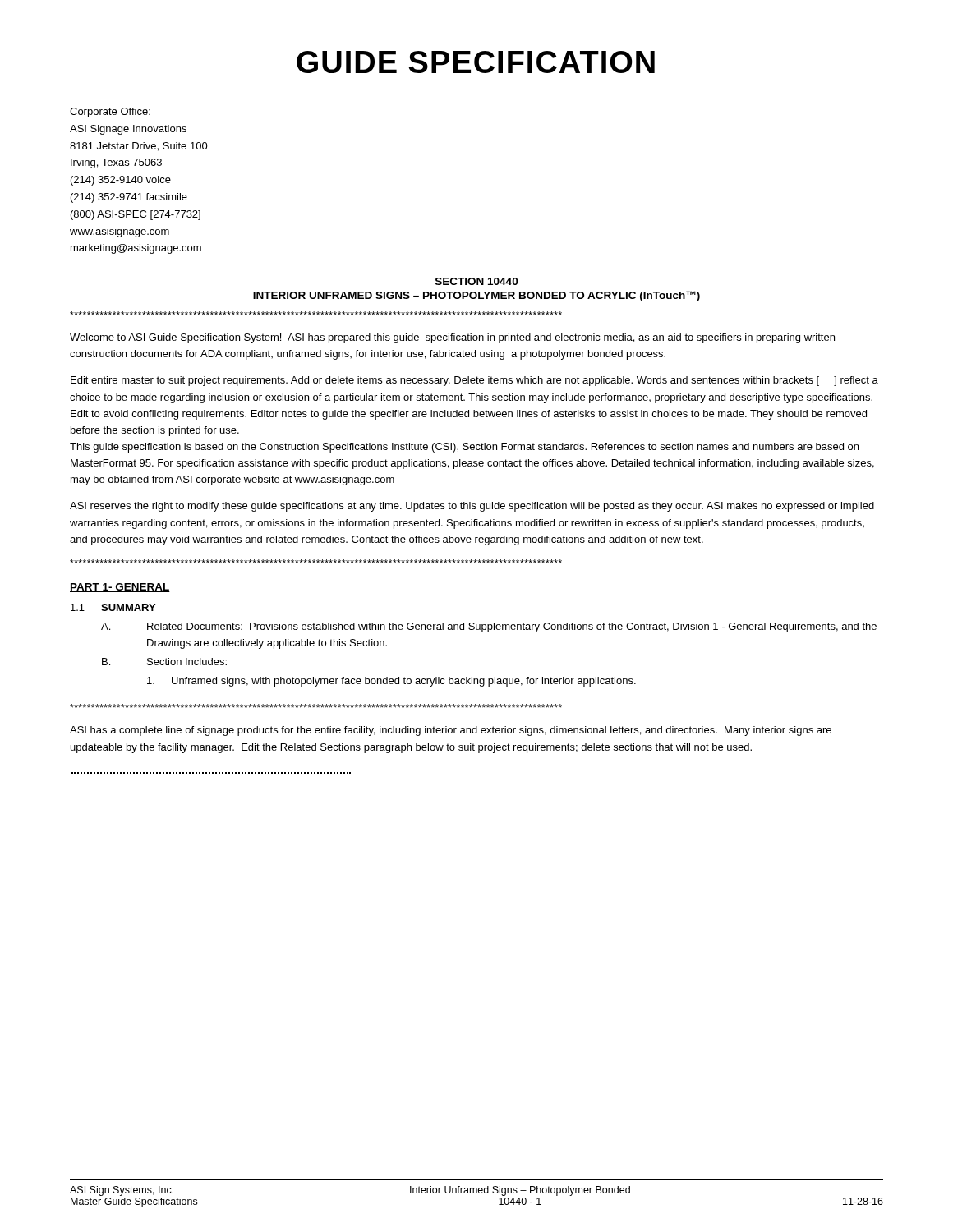Locate the passage starting "PART 1- GENERAL"
The height and width of the screenshot is (1232, 953).
tap(120, 587)
